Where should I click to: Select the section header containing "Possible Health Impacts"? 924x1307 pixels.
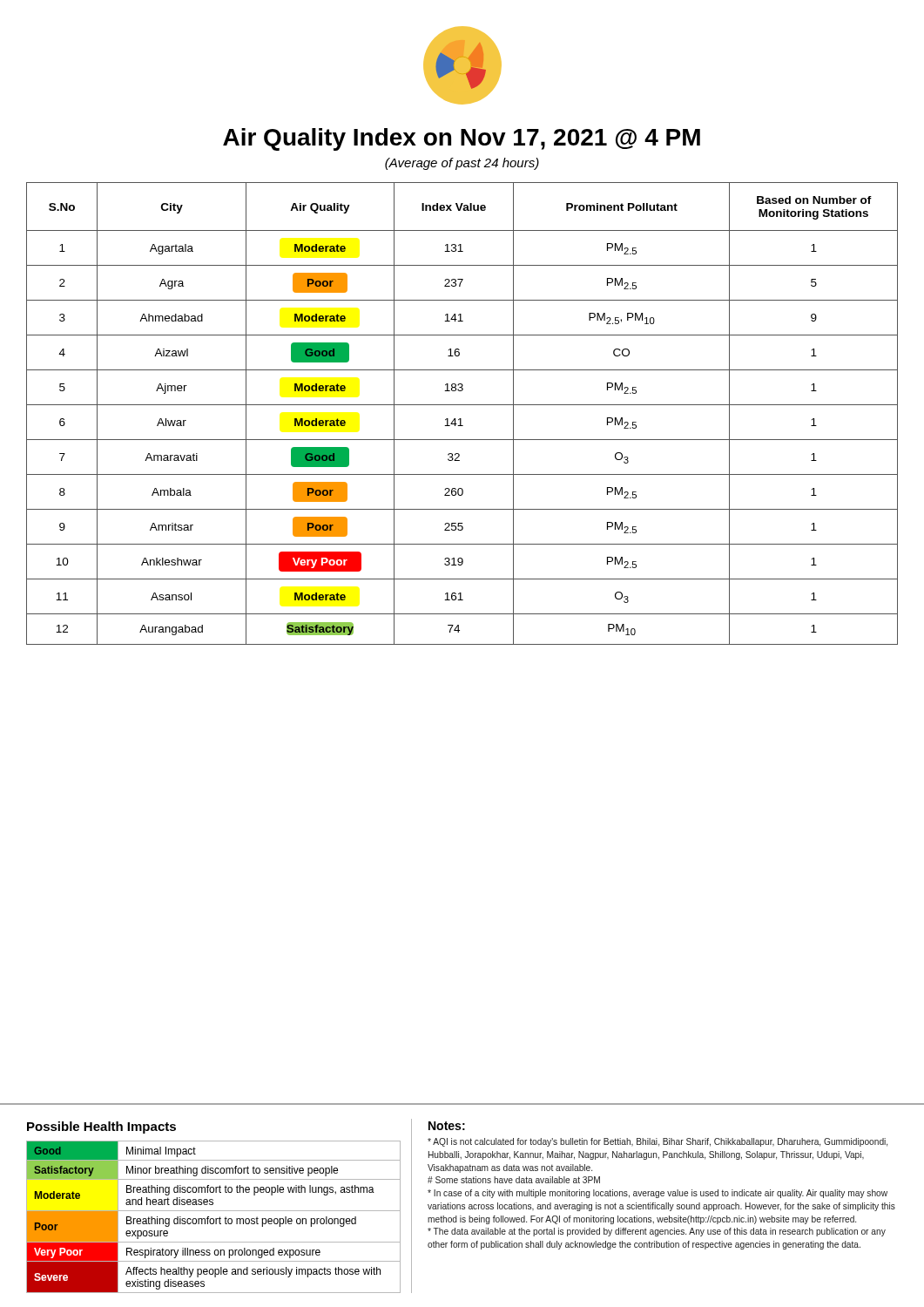(101, 1126)
